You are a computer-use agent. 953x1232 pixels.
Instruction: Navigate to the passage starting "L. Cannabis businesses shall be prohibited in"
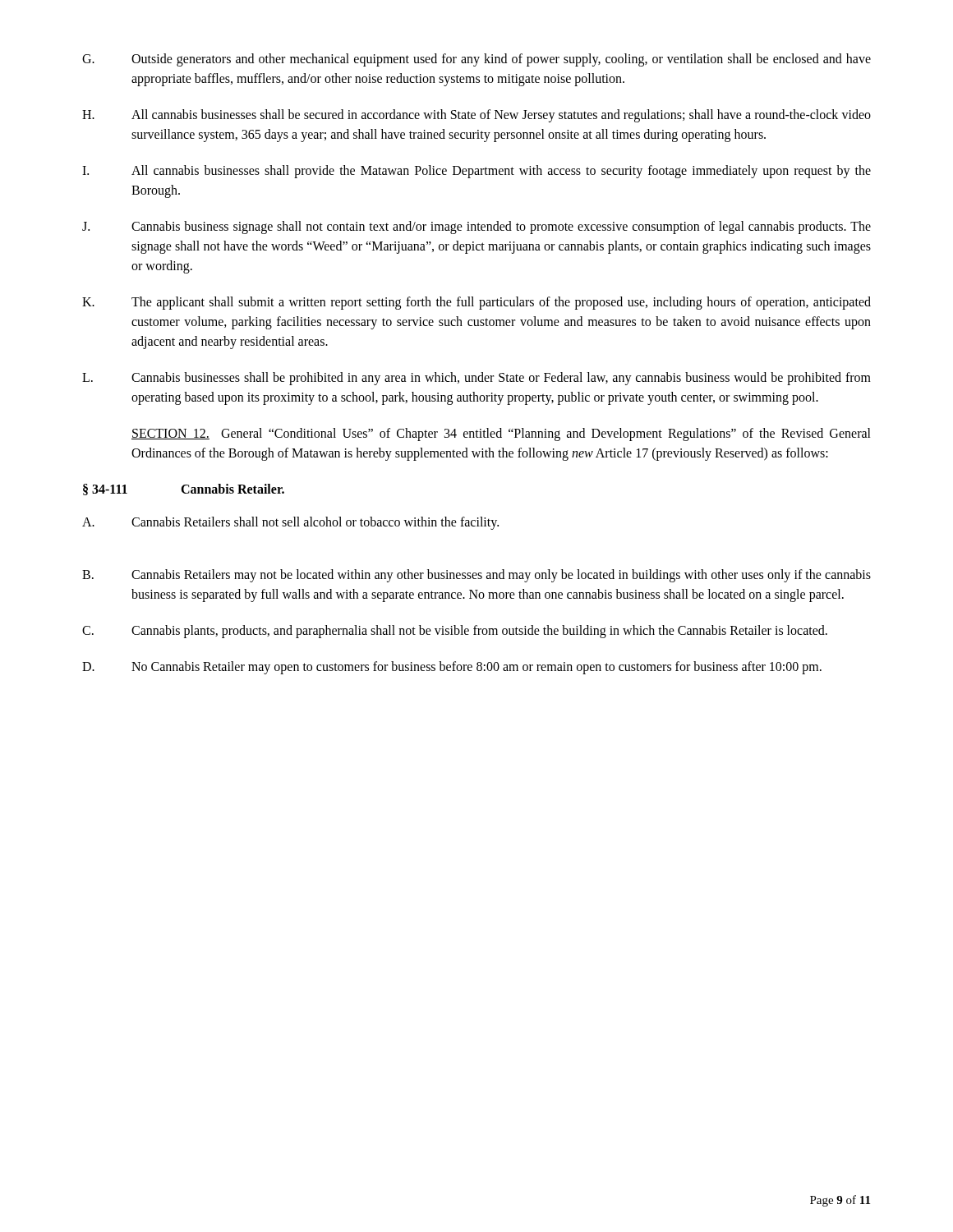coord(476,388)
